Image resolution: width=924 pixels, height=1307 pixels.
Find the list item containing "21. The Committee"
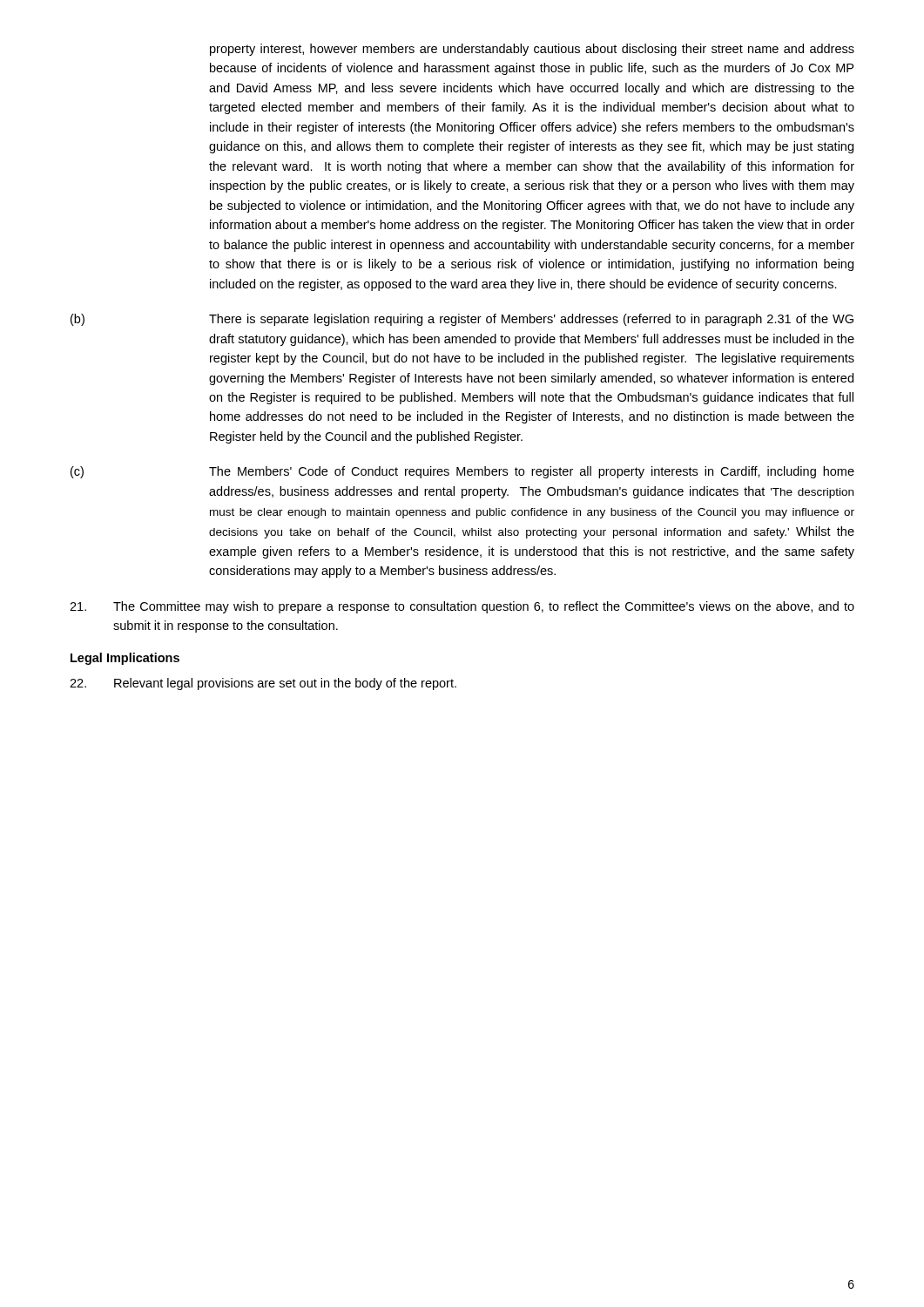tap(462, 616)
